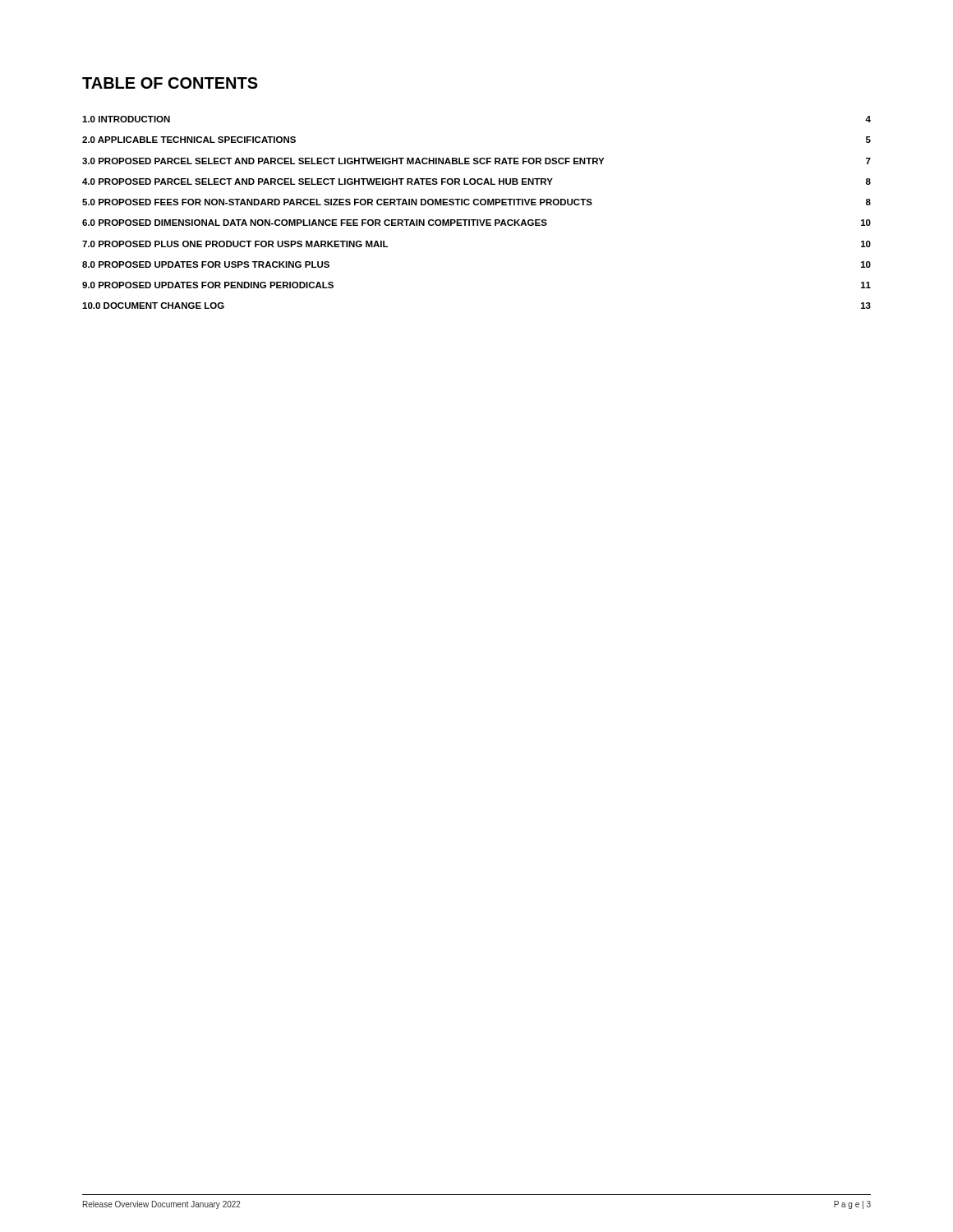Viewport: 953px width, 1232px height.
Task: Click the passage that begins "4.0 PROPOSED PARCEL"
Action: [476, 182]
